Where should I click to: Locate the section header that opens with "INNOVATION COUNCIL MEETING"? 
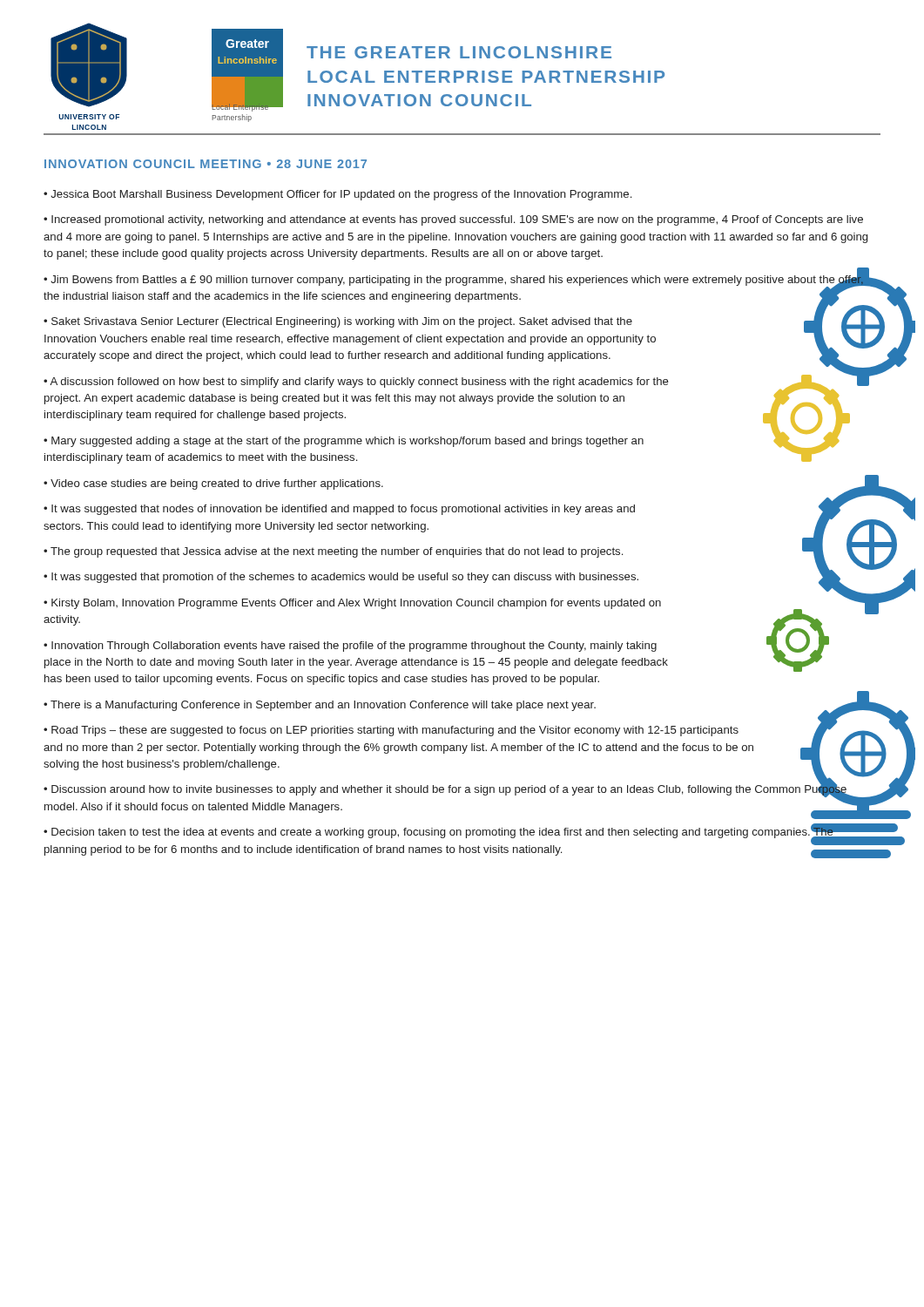[206, 164]
